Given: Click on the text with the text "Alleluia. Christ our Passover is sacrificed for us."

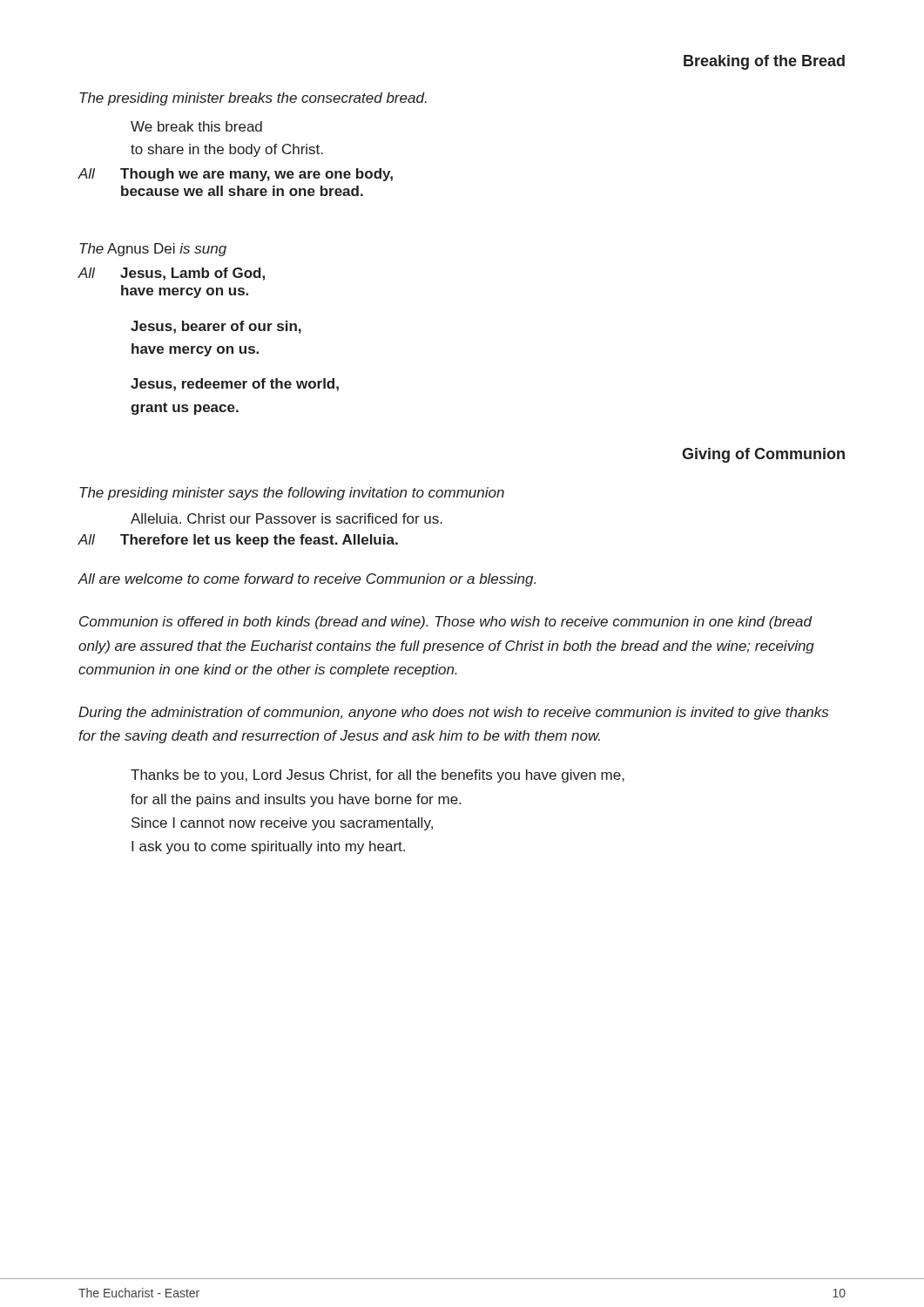Looking at the screenshot, I should point(287,519).
